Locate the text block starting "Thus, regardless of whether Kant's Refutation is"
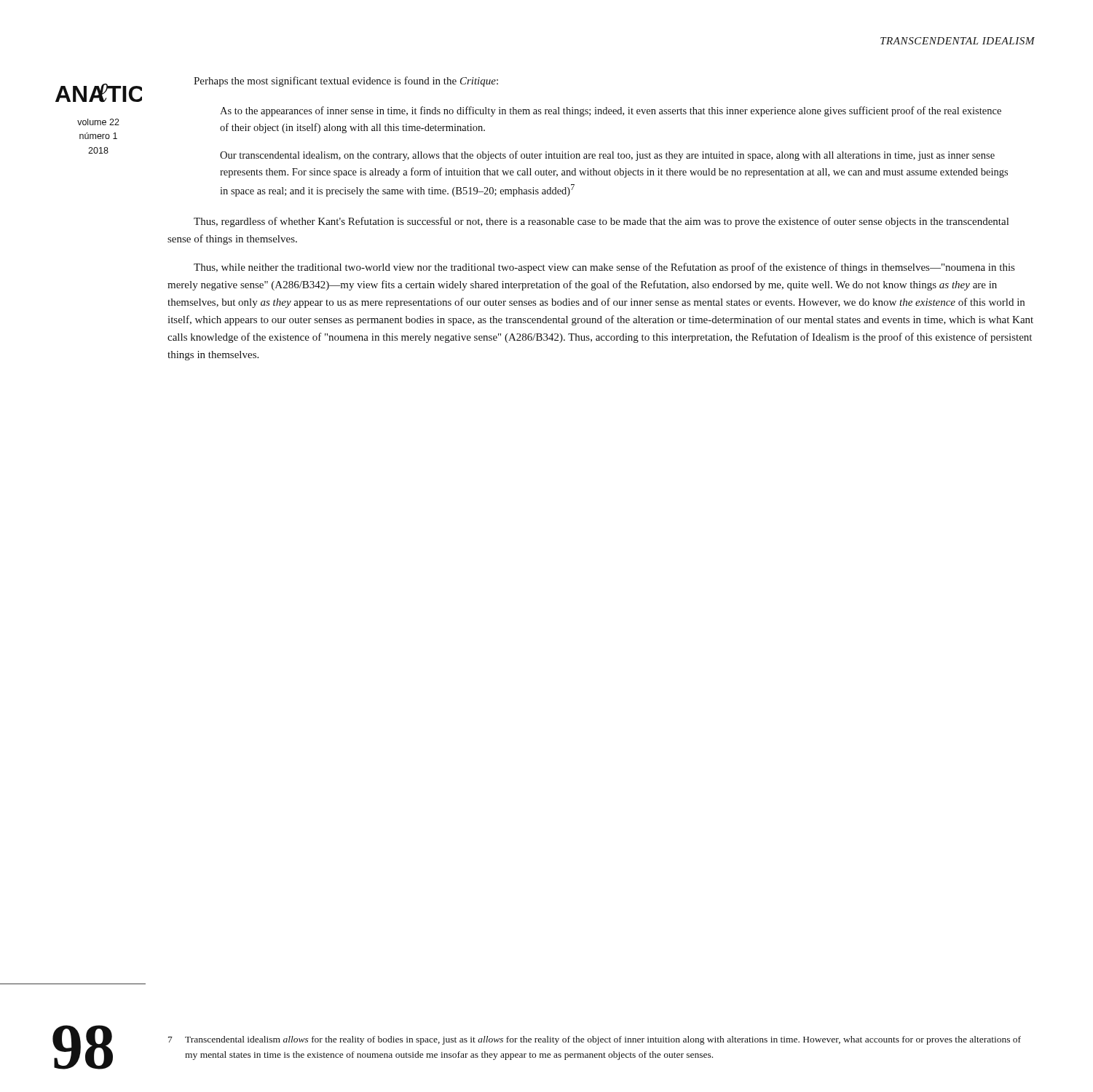The width and height of the screenshot is (1093, 1092). [588, 230]
